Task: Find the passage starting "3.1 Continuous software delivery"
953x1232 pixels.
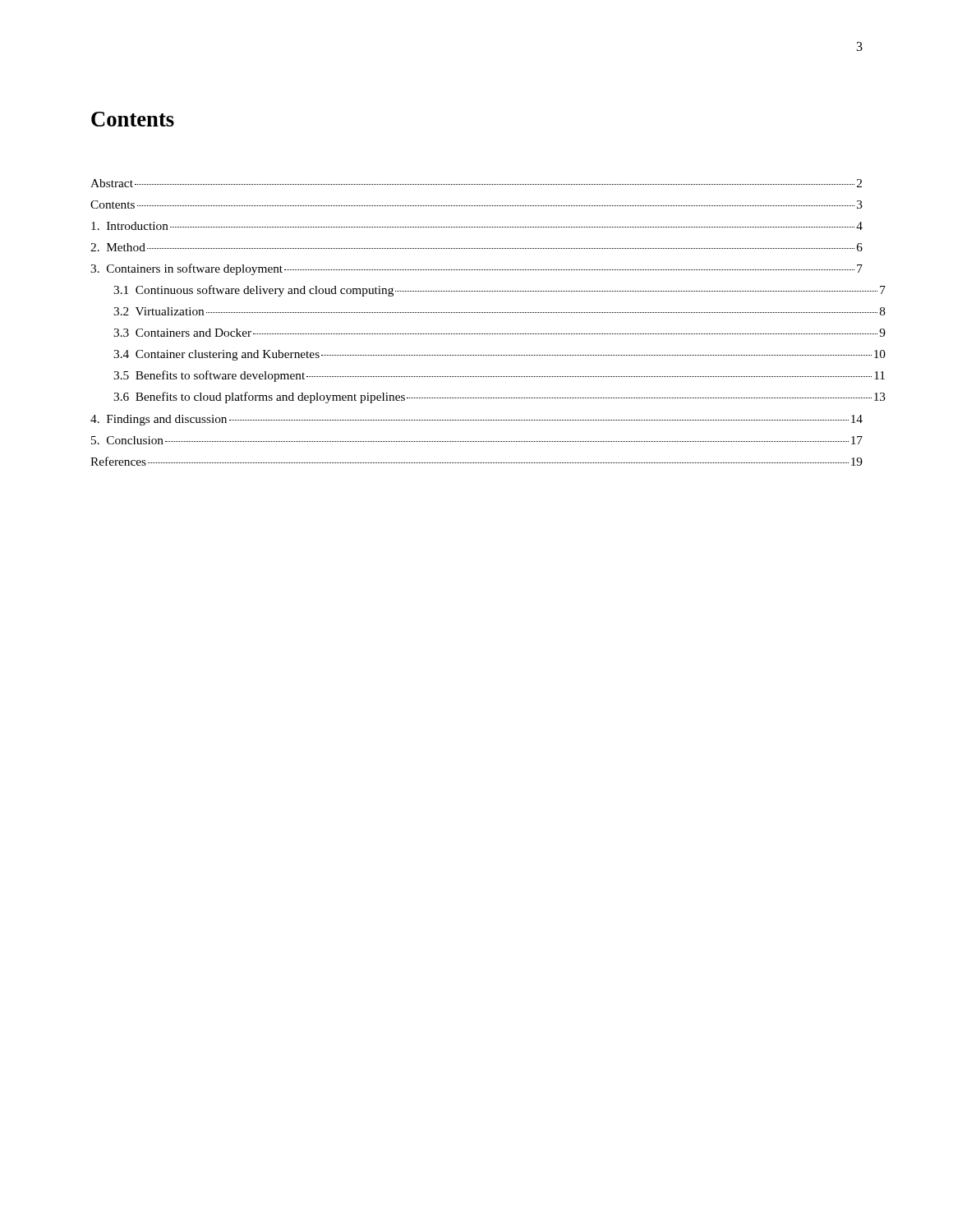Action: pos(500,290)
